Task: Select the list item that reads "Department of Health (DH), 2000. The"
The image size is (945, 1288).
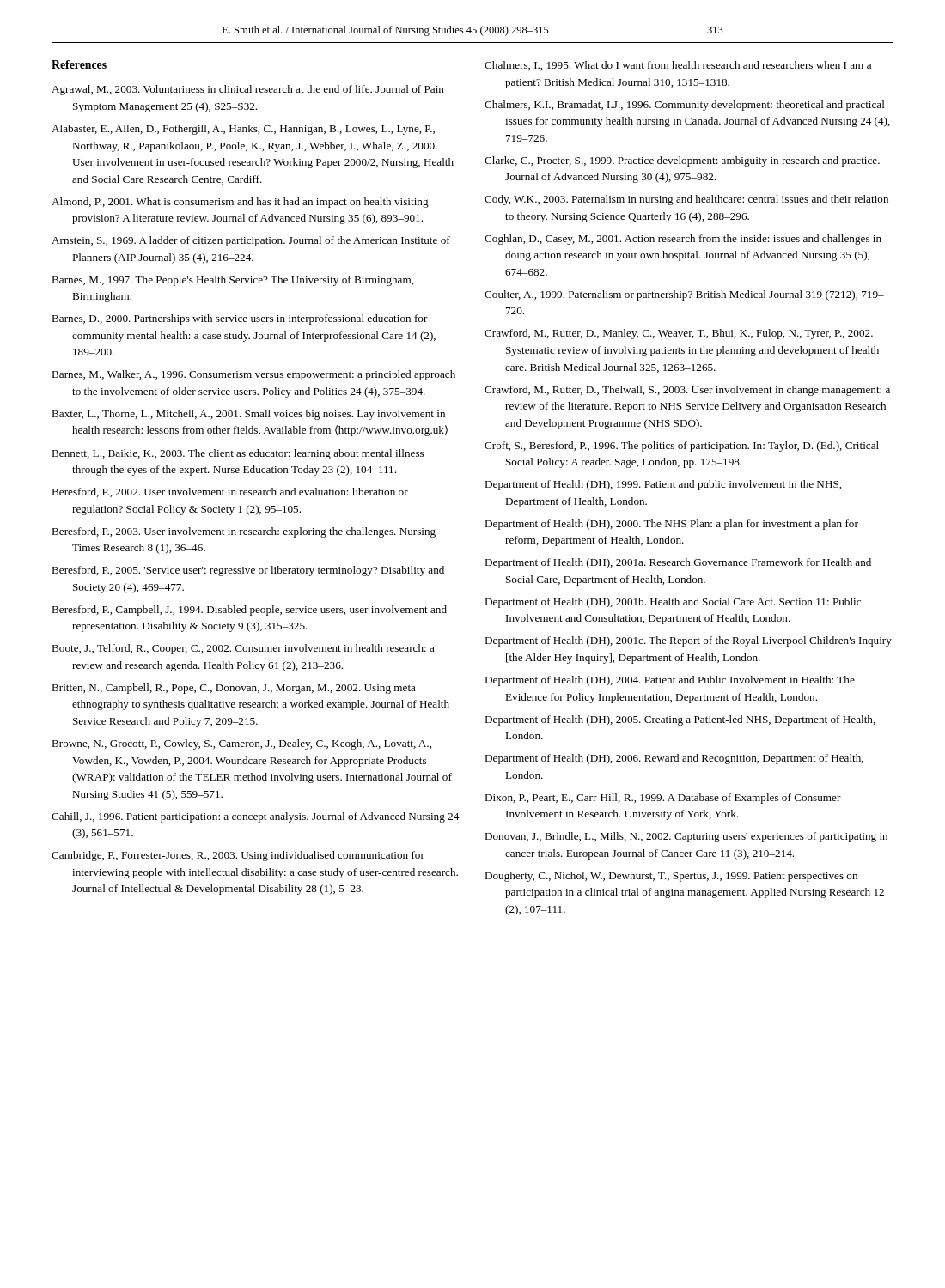Action: [671, 532]
